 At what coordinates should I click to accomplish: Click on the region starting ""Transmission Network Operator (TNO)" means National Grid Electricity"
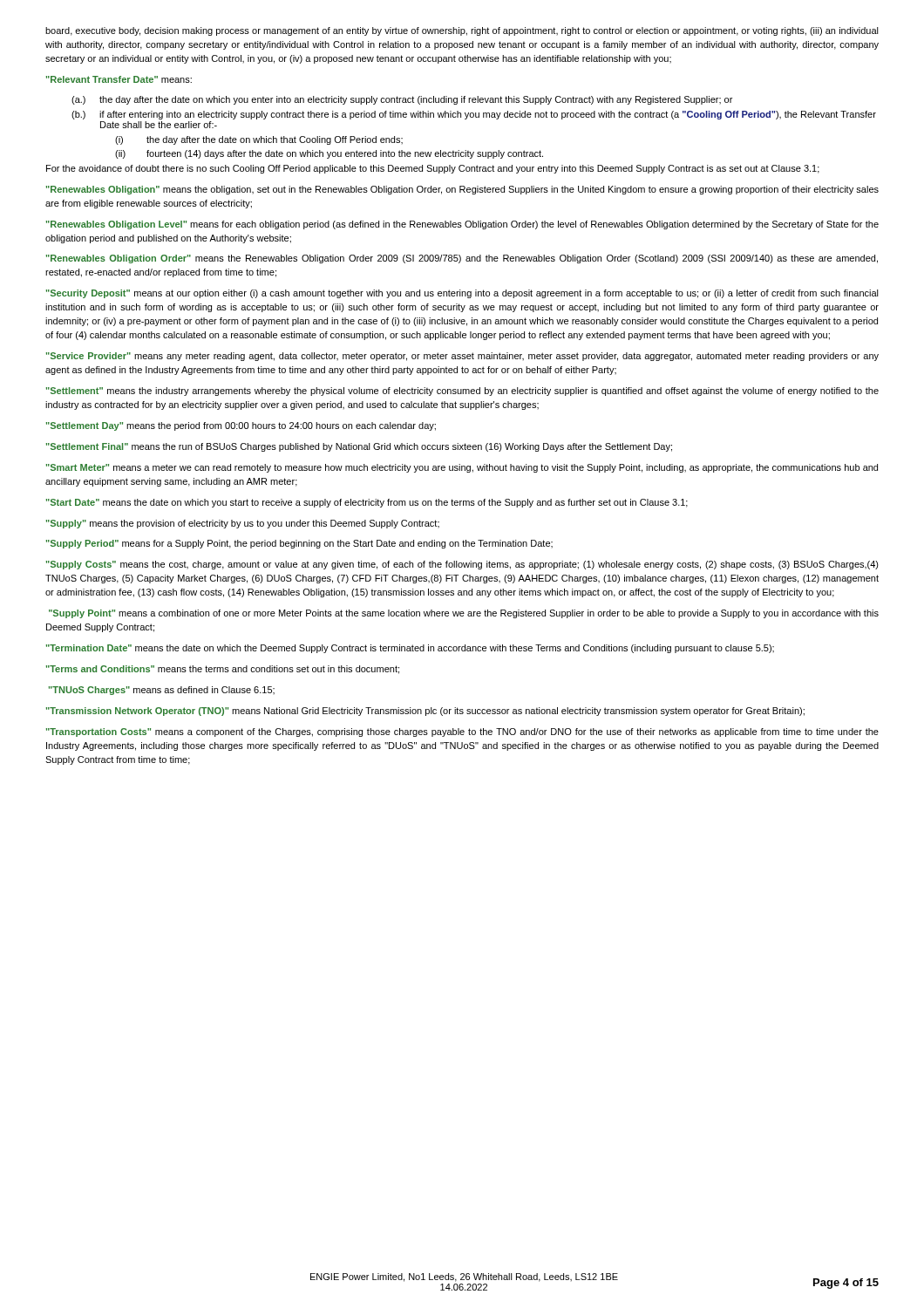click(x=425, y=711)
